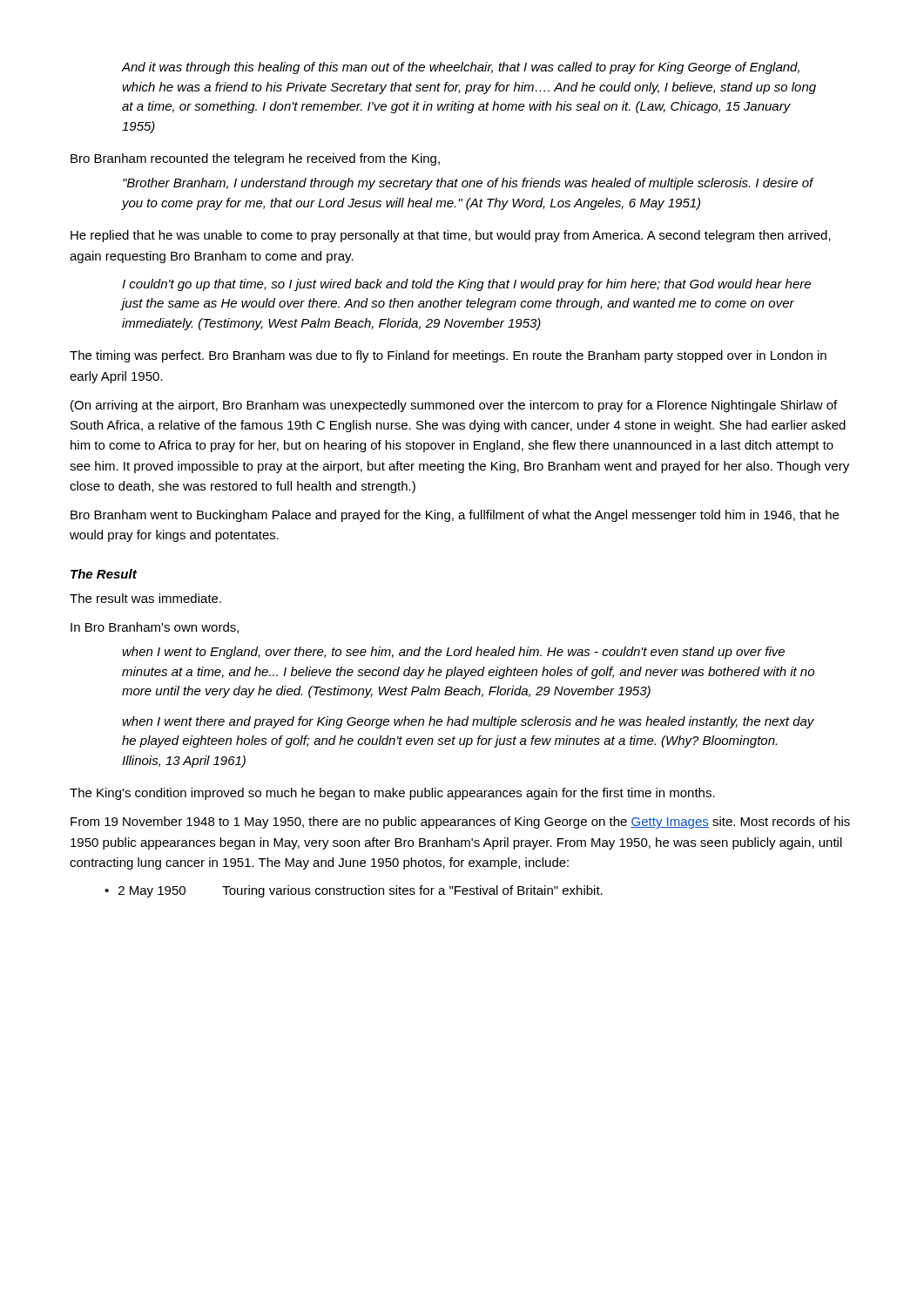The image size is (924, 1307).
Task: Point to the text starting "when I went there and prayed for King"
Action: 471,741
